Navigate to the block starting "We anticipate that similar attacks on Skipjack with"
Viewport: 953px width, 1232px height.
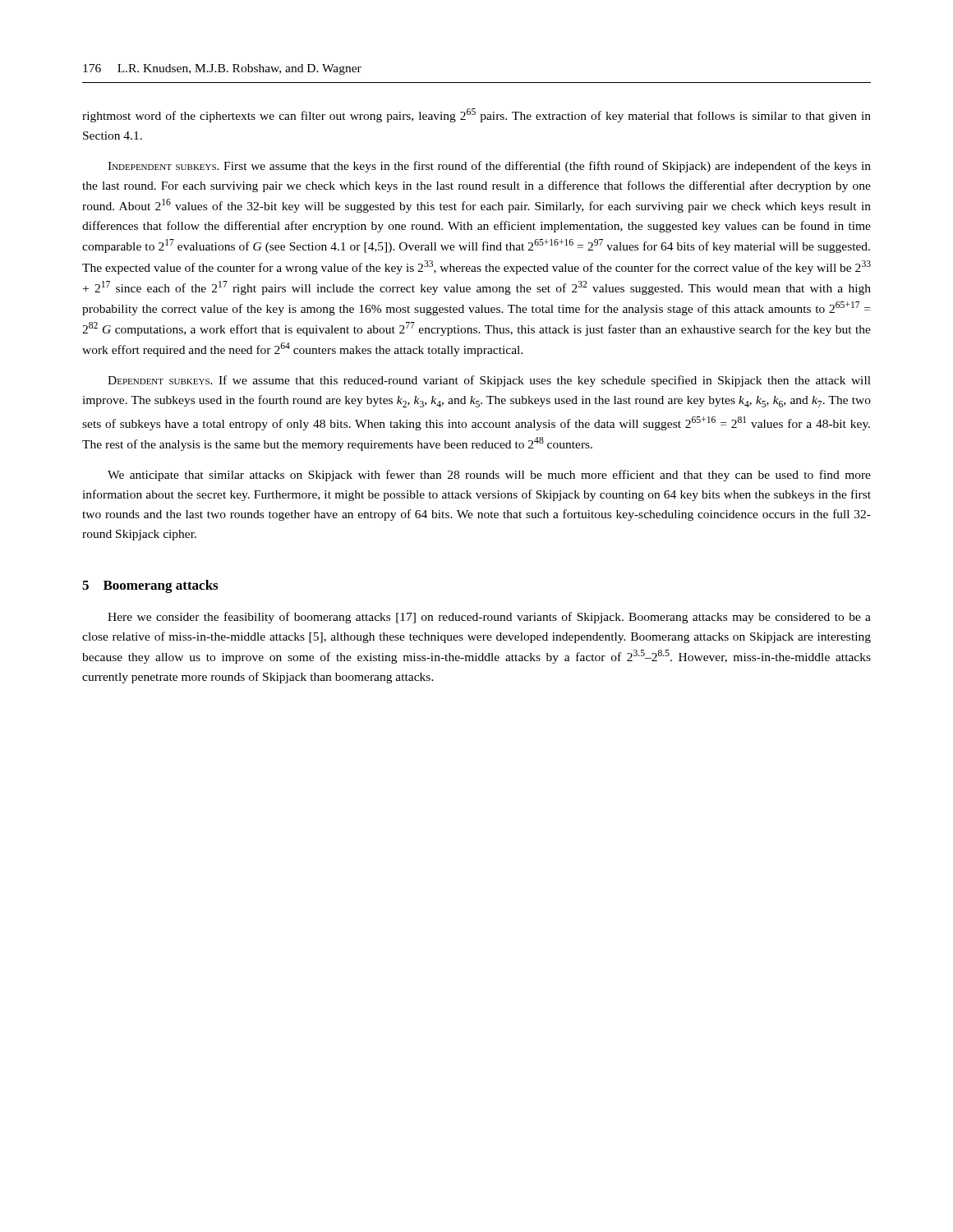pos(476,504)
